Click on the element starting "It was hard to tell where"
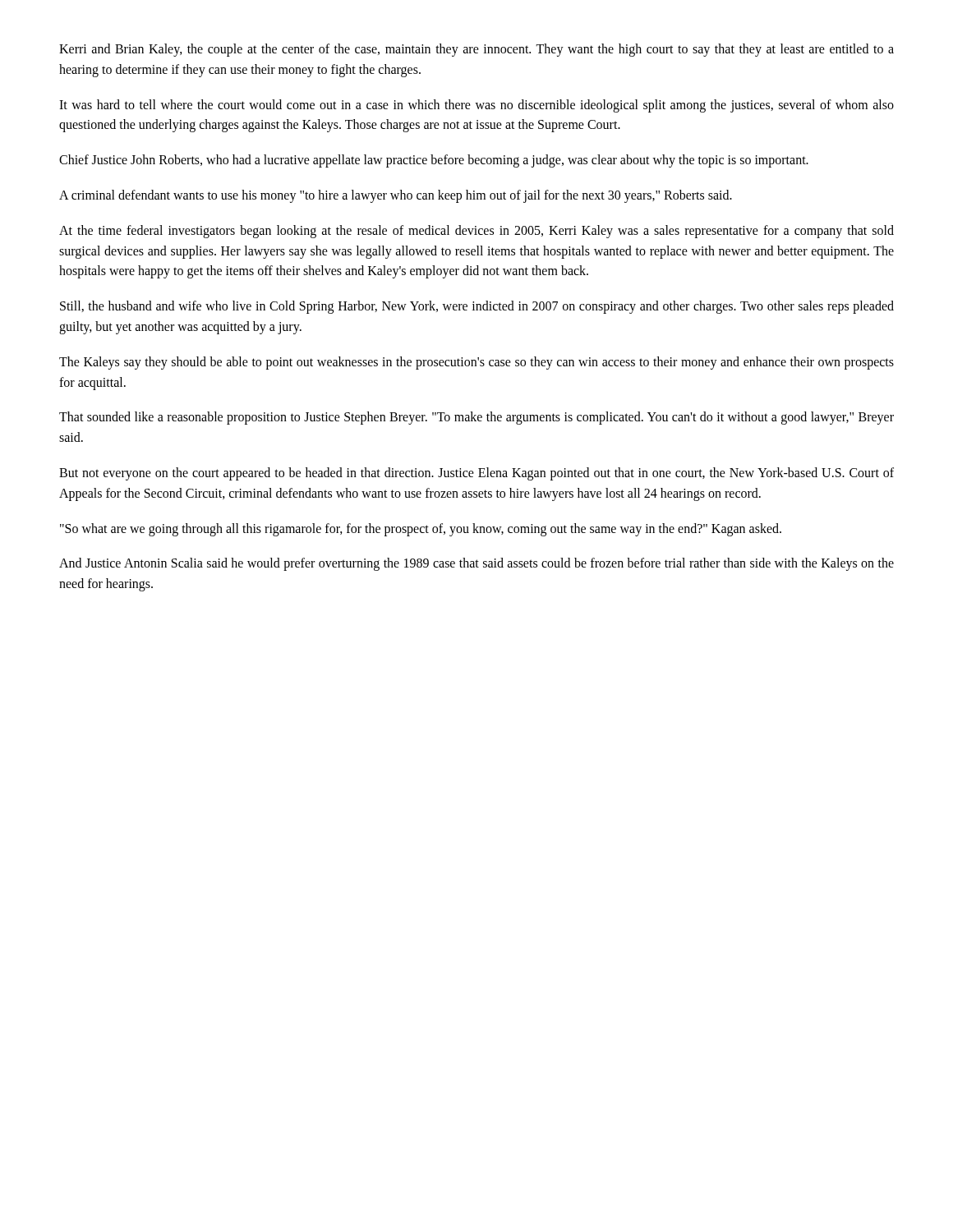 (476, 115)
